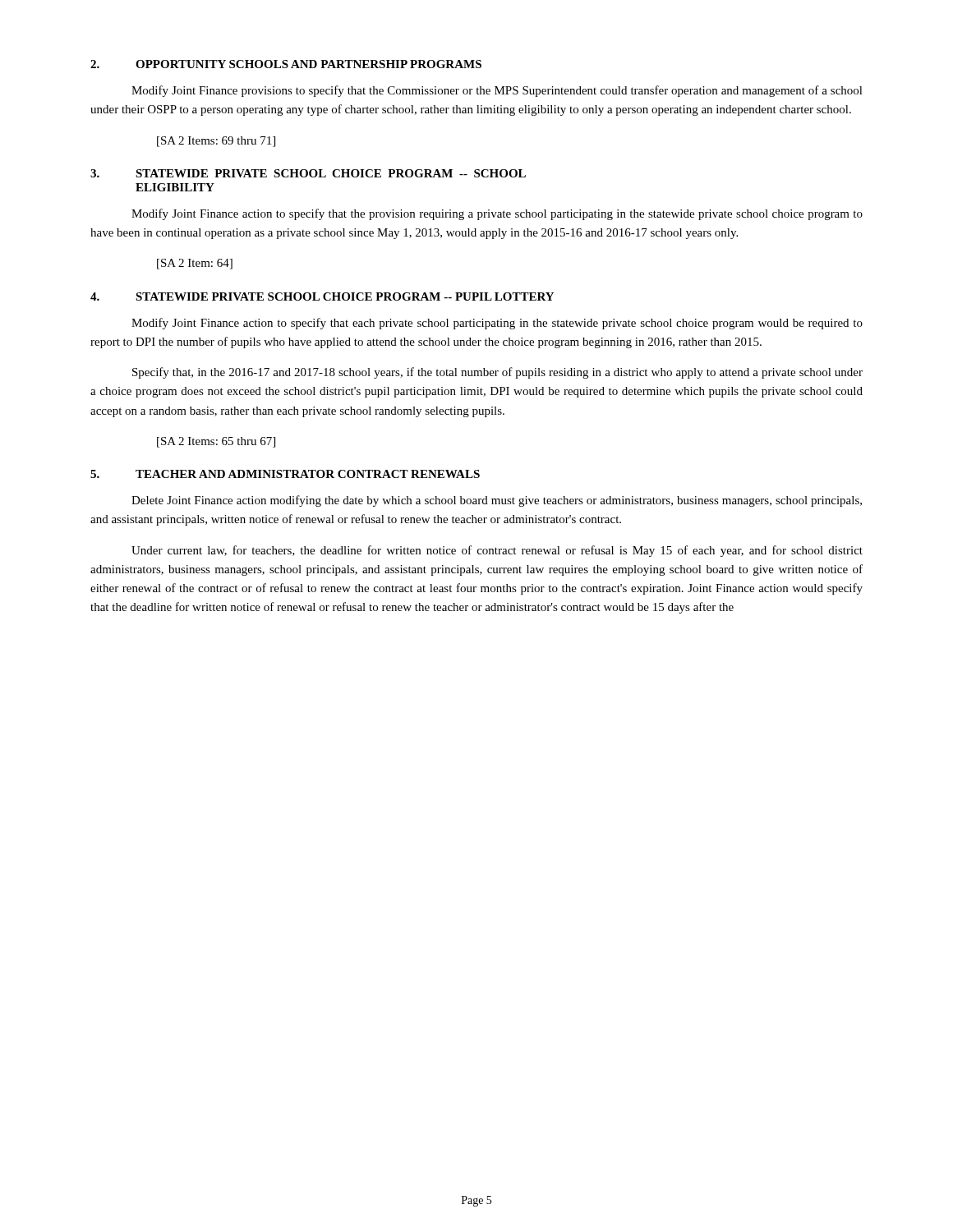Locate the block of text that opens with "Specify that, in"
Viewport: 953px width, 1232px height.
point(476,392)
